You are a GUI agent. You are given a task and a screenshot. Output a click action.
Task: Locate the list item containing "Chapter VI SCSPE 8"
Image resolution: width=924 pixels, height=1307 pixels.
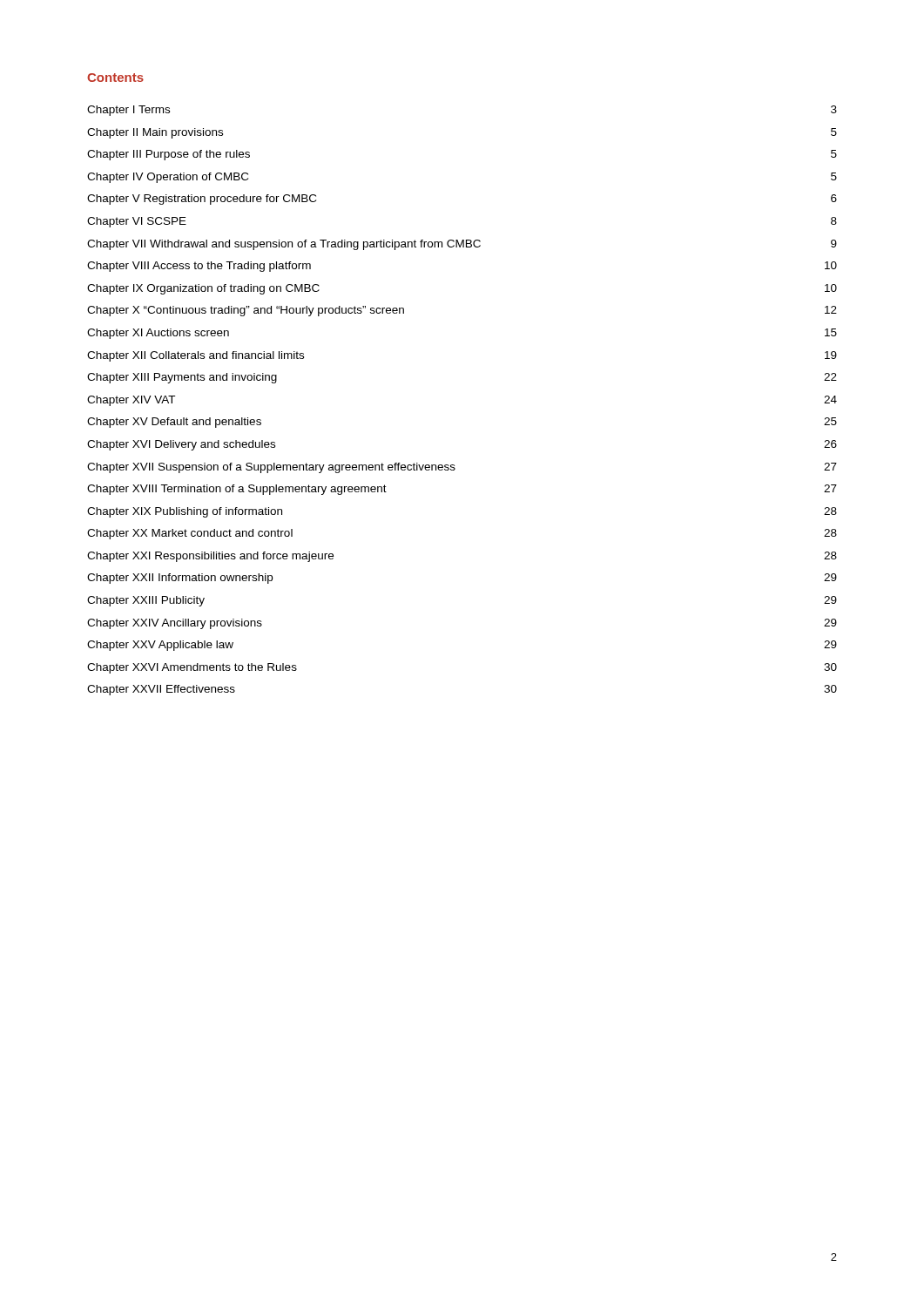(136, 223)
